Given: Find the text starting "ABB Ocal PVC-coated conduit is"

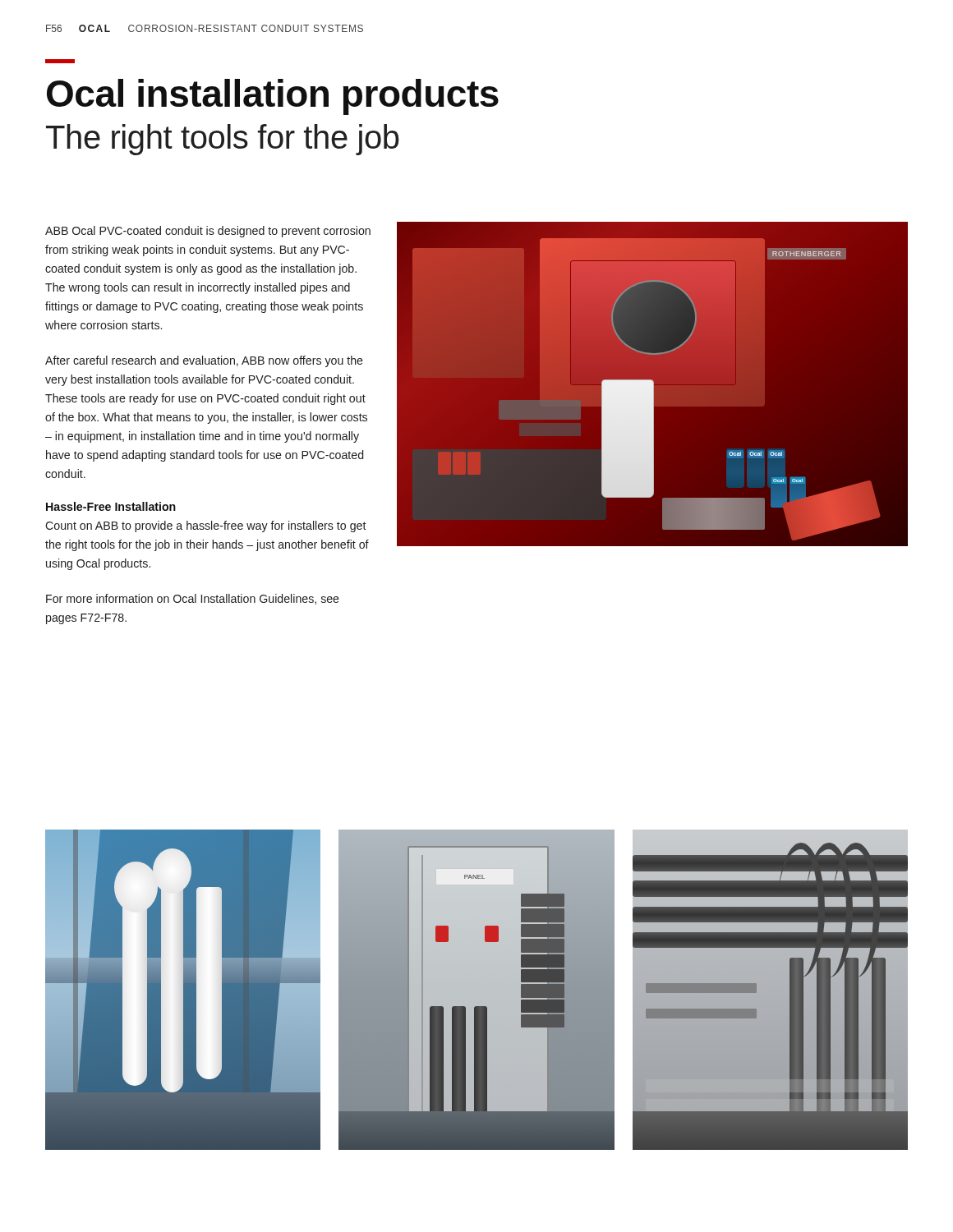Looking at the screenshot, I should pos(208,278).
